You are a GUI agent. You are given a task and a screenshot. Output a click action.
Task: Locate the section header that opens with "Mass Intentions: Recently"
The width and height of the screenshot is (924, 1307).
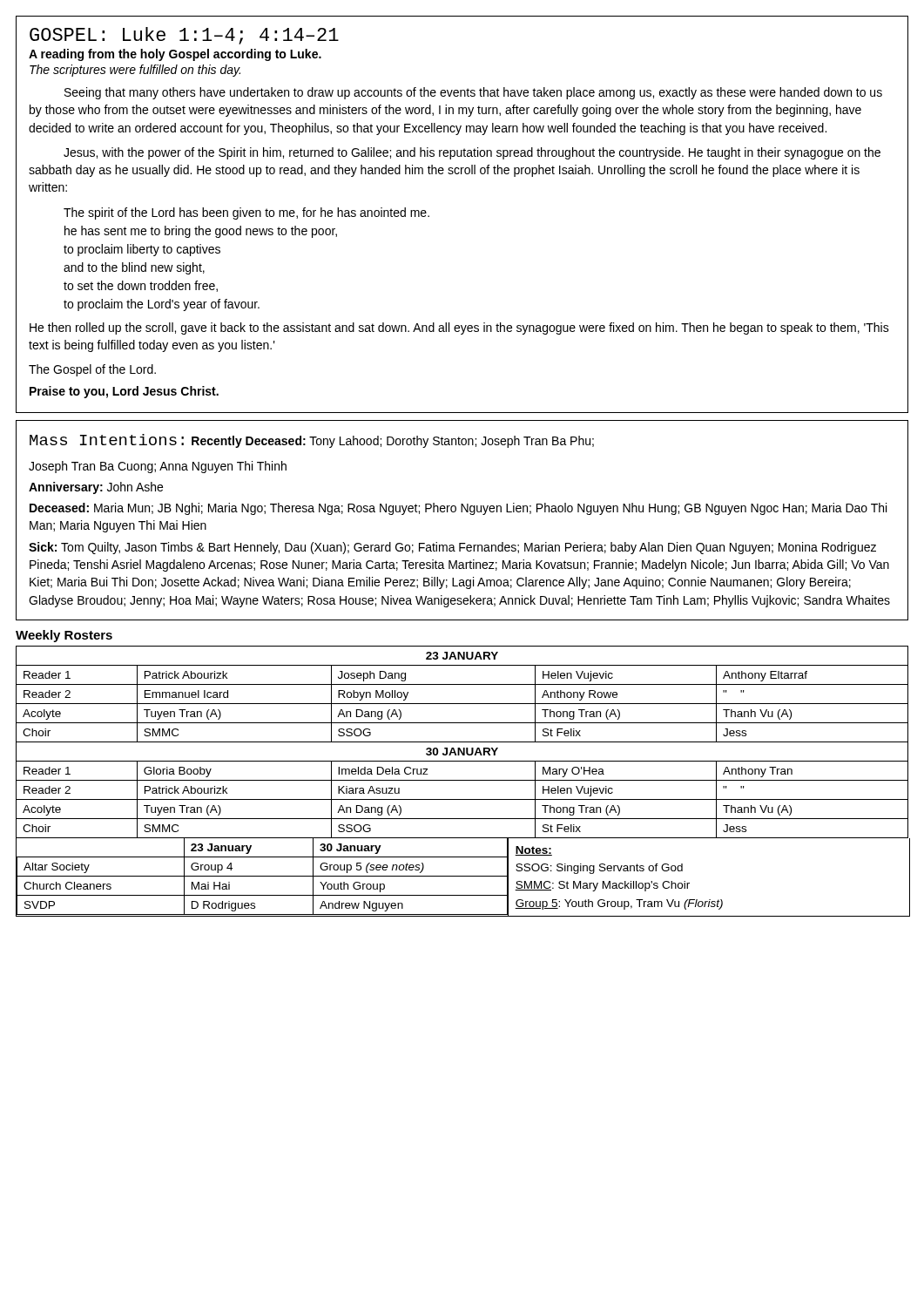coord(312,441)
